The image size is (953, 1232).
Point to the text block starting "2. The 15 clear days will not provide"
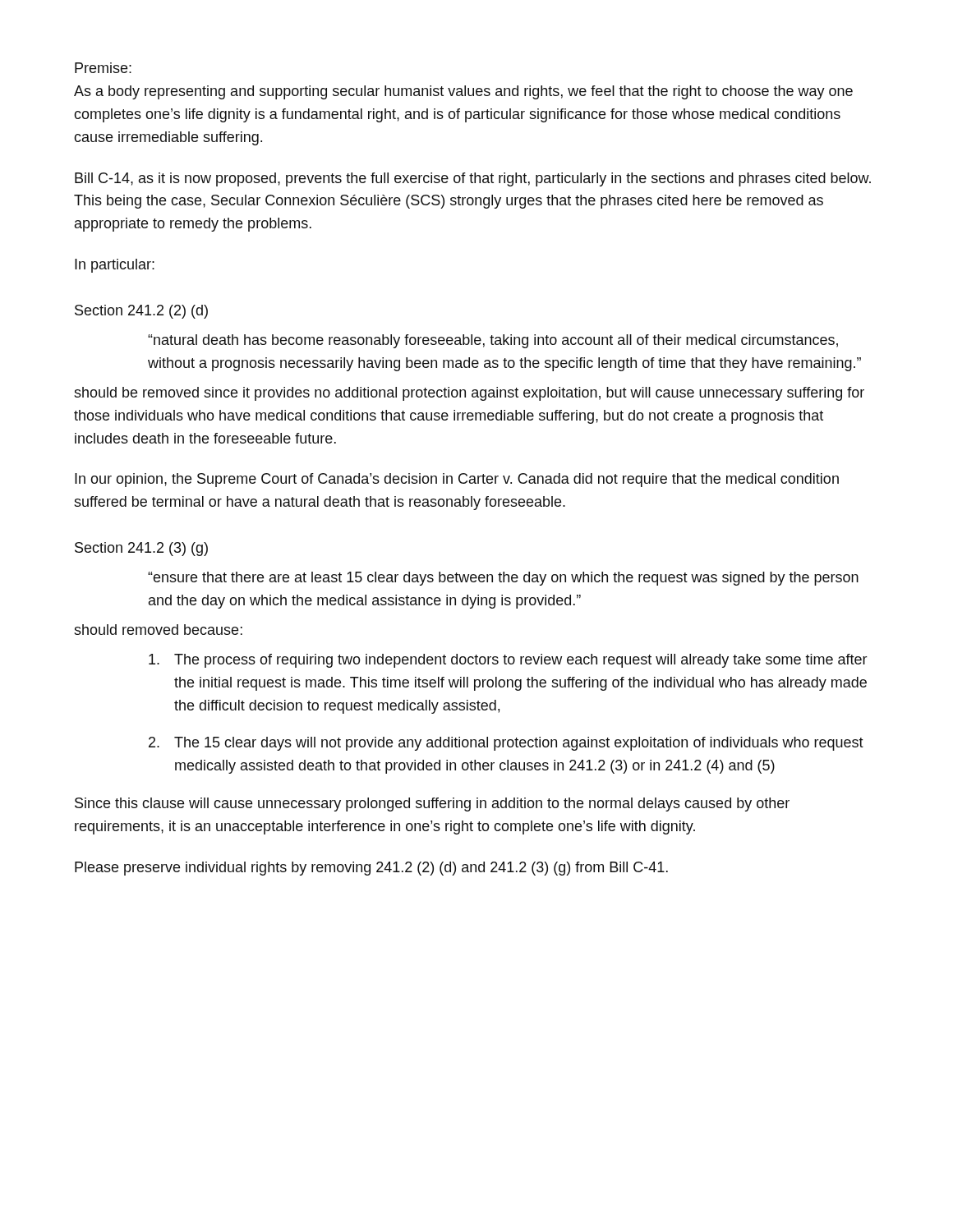pos(513,755)
